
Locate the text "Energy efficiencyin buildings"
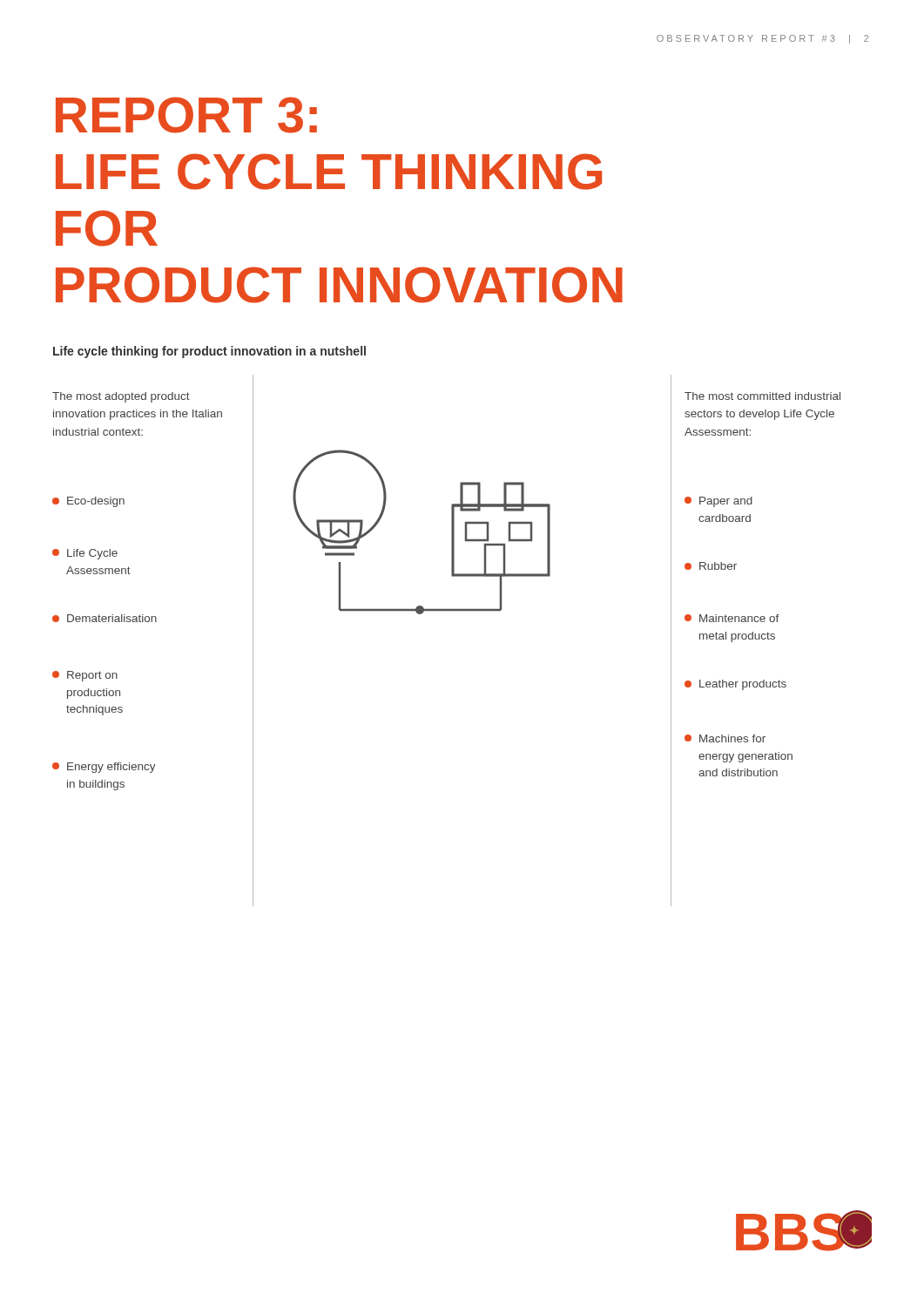(144, 775)
